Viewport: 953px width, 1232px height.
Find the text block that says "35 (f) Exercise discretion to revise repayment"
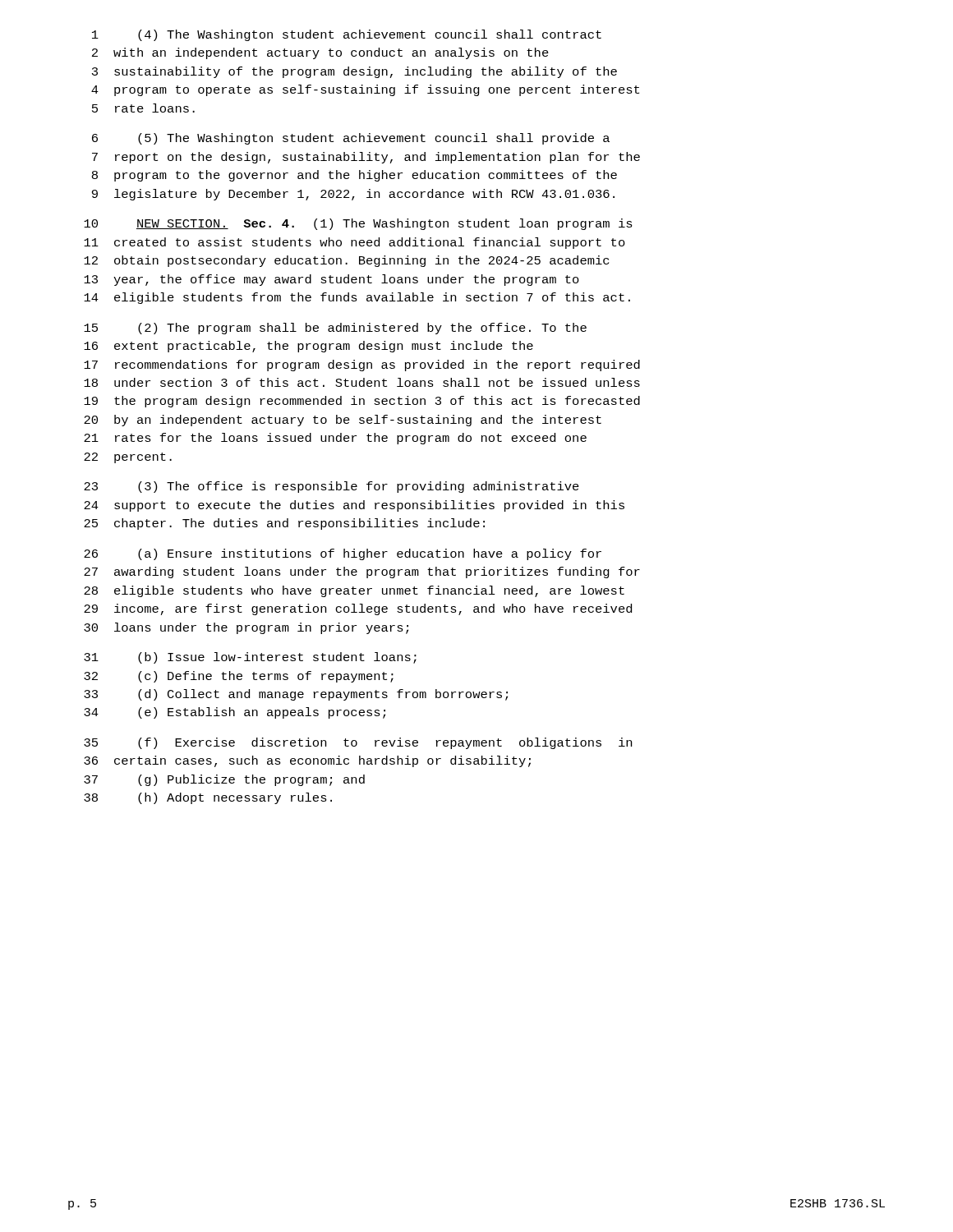[476, 753]
